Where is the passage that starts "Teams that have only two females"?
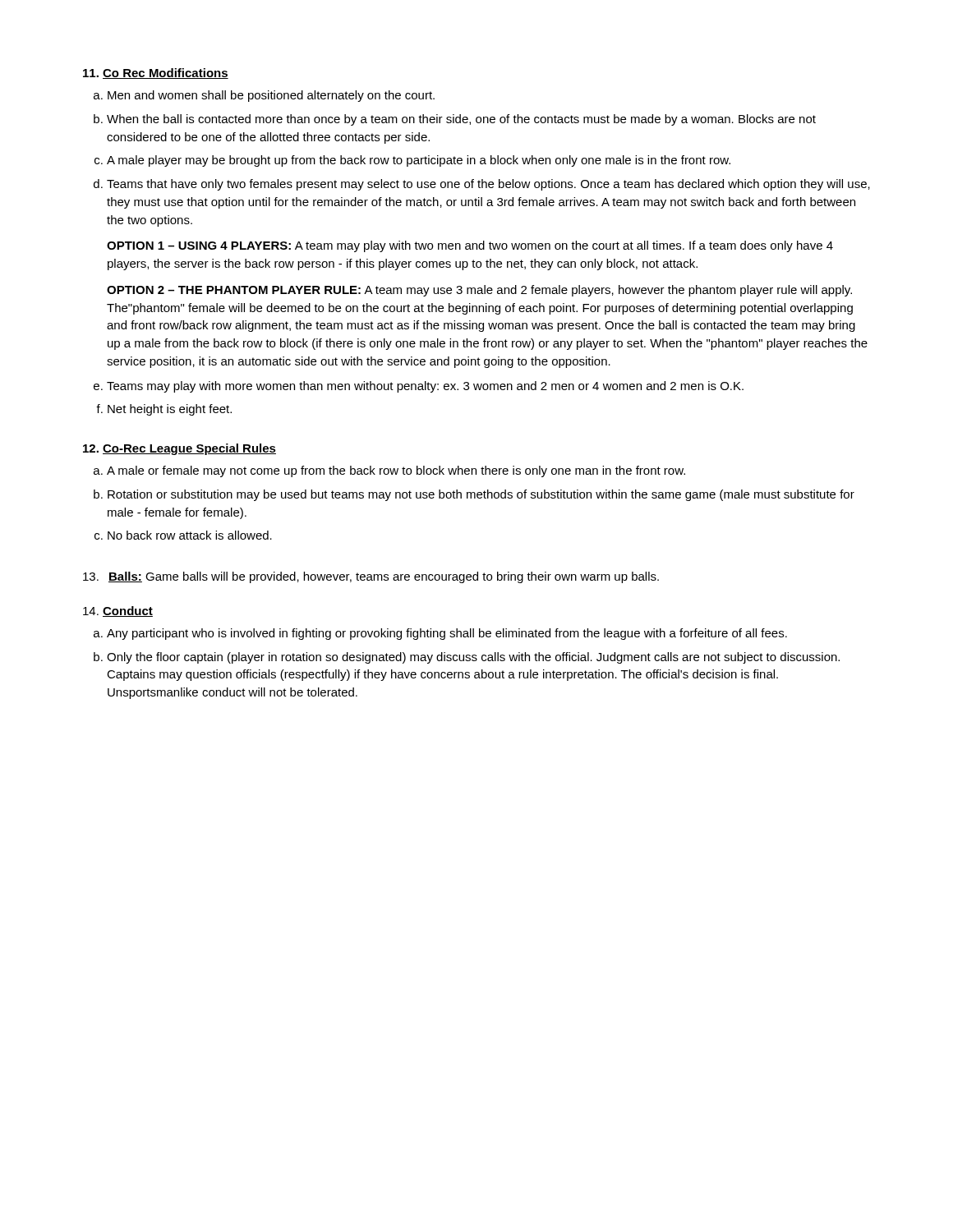Screen dimensions: 1232x953 point(489,273)
